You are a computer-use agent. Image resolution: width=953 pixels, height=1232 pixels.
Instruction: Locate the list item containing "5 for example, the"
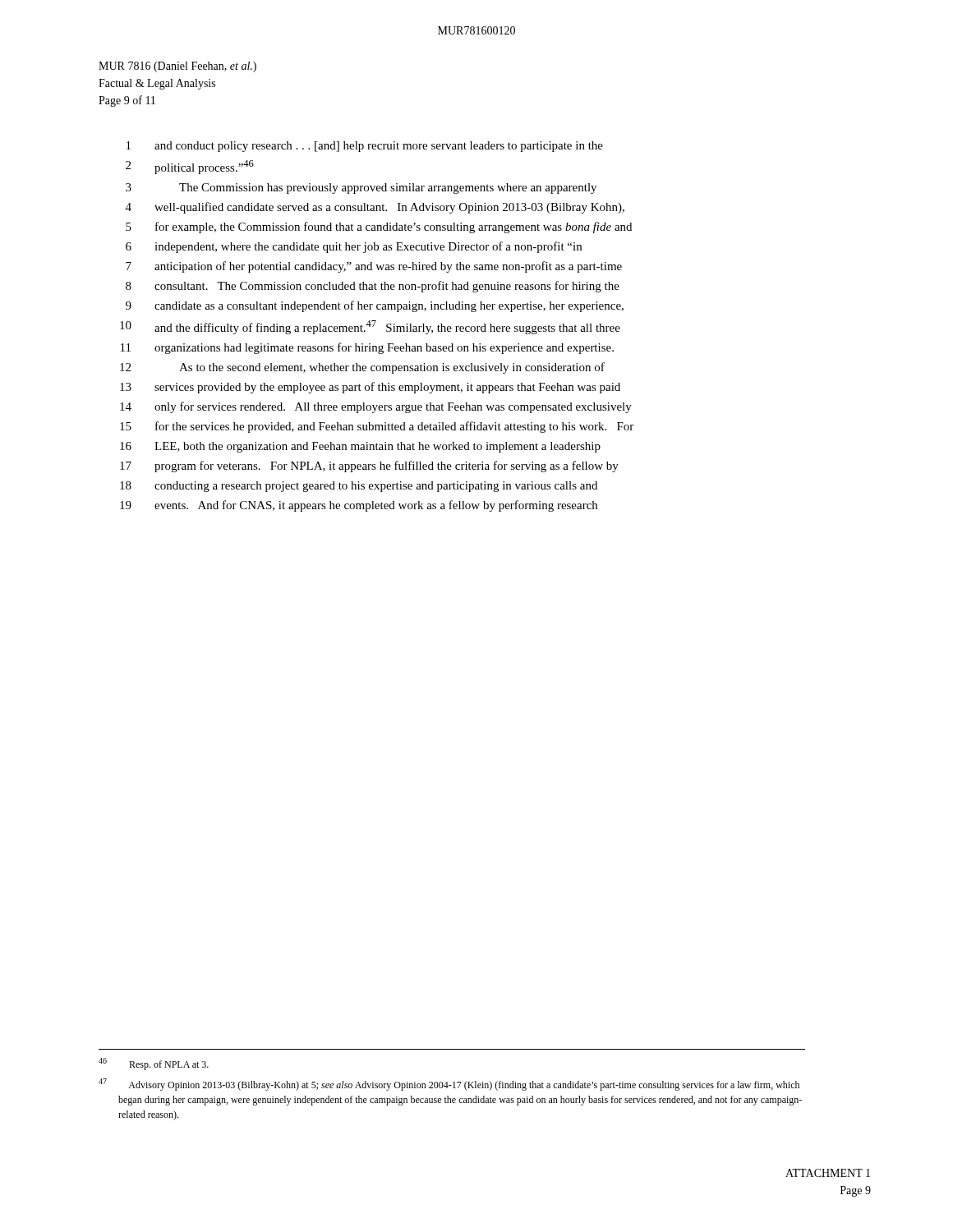point(452,227)
